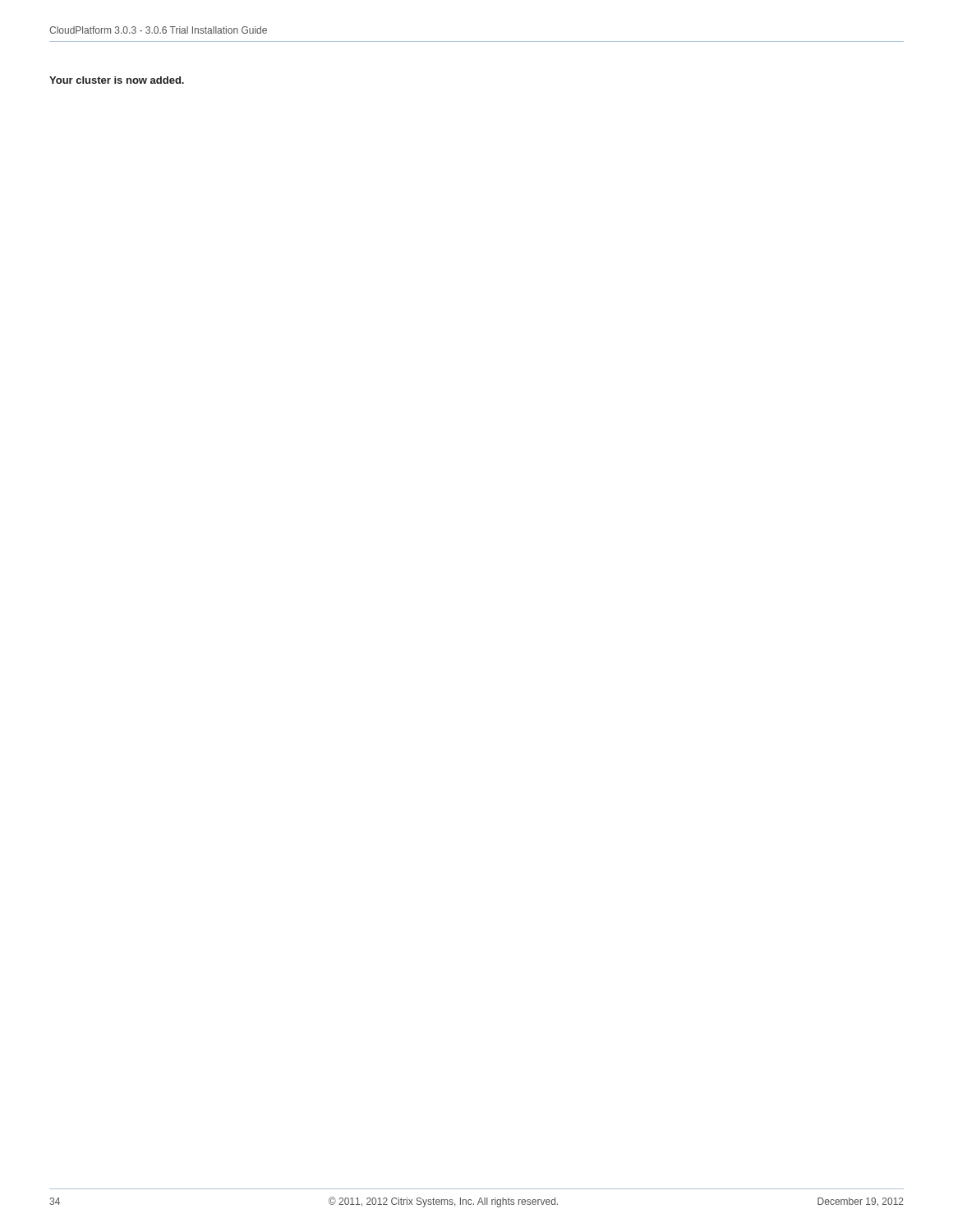Click on the text that reads "Your cluster is now added."
The width and height of the screenshot is (953, 1232).
tap(117, 80)
